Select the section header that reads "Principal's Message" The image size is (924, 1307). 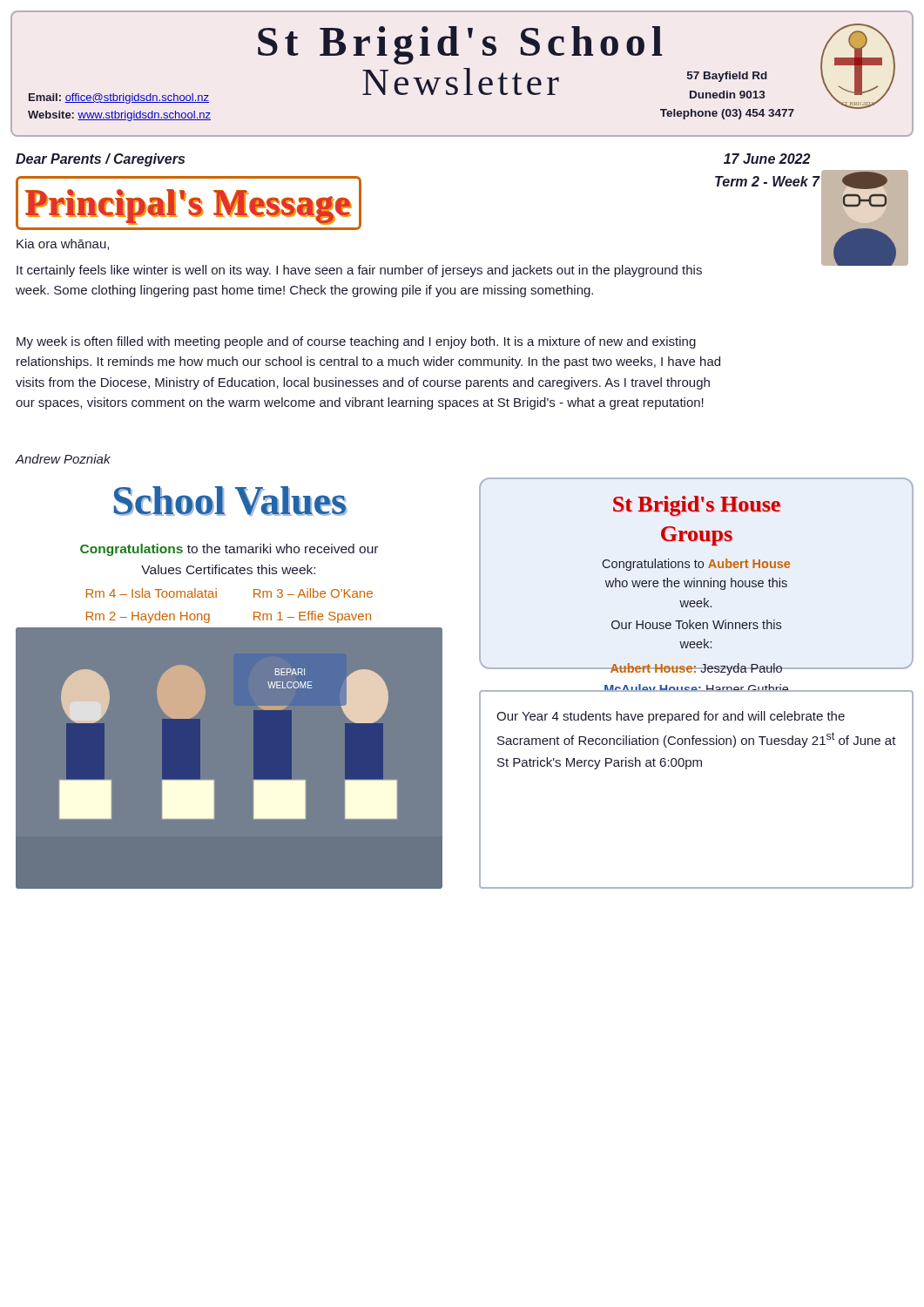[188, 203]
